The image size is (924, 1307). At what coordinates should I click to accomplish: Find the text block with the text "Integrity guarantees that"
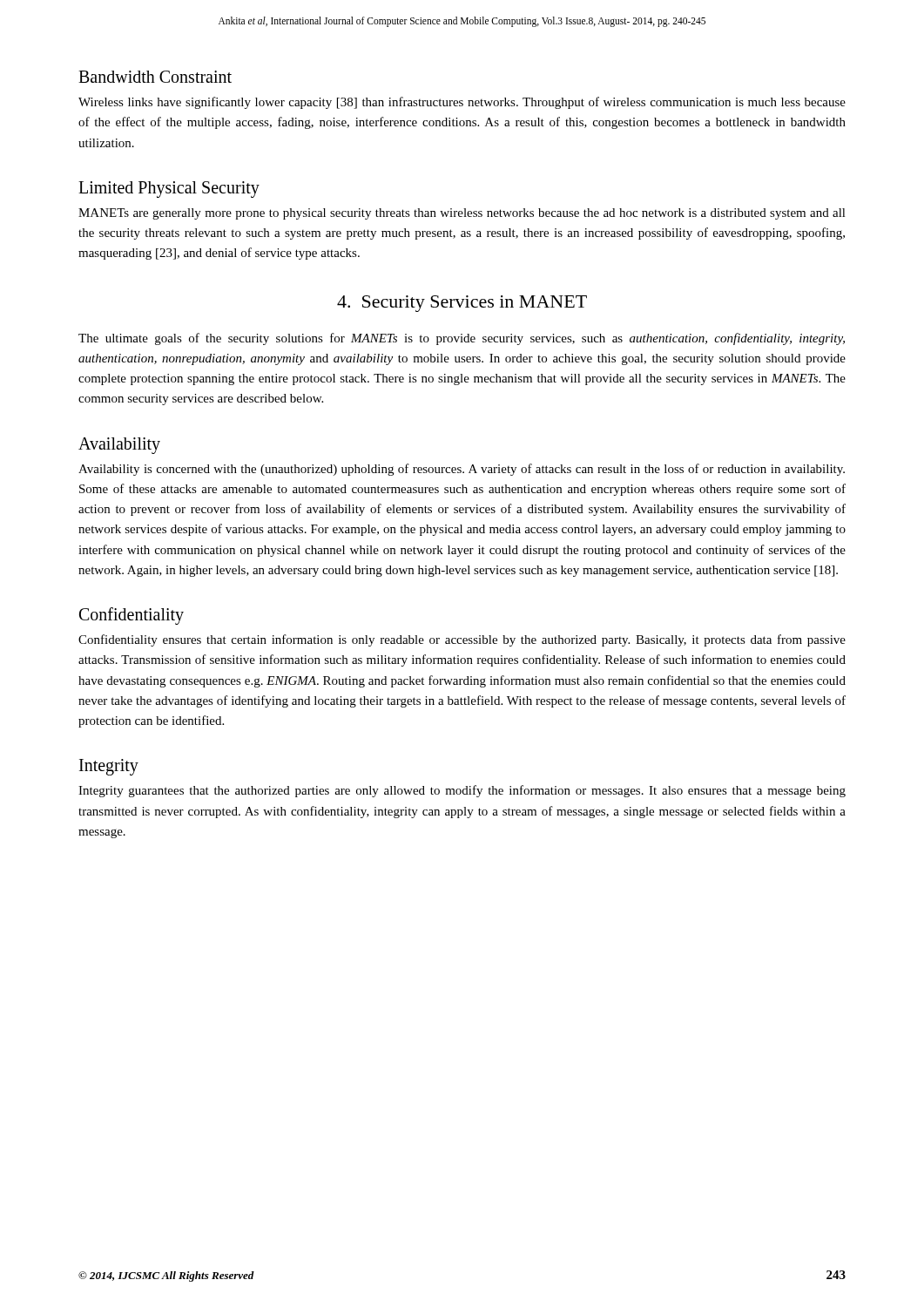[462, 811]
